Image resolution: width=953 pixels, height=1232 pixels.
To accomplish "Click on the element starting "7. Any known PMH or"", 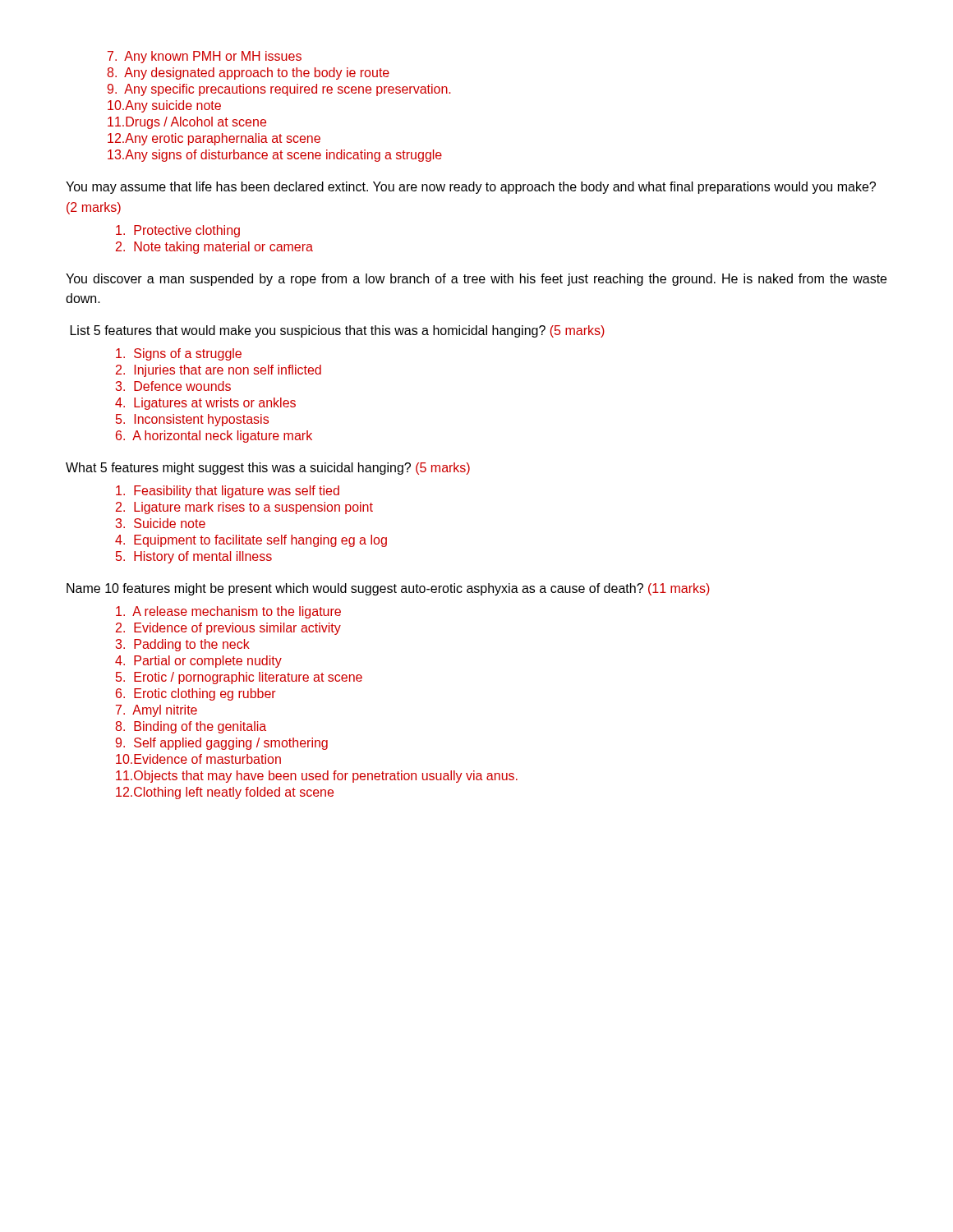I will [x=204, y=56].
